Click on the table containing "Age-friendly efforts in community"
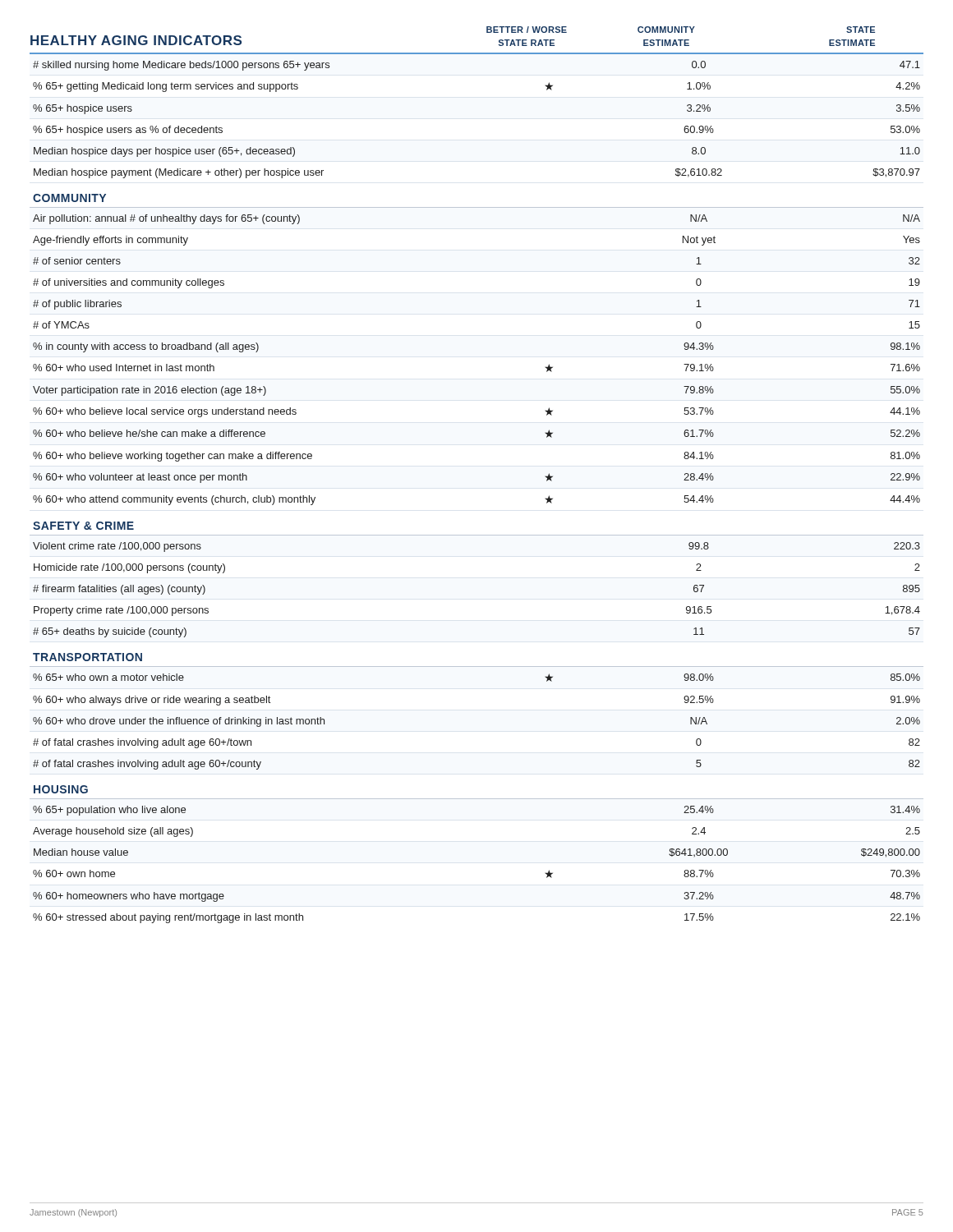953x1232 pixels. click(476, 490)
